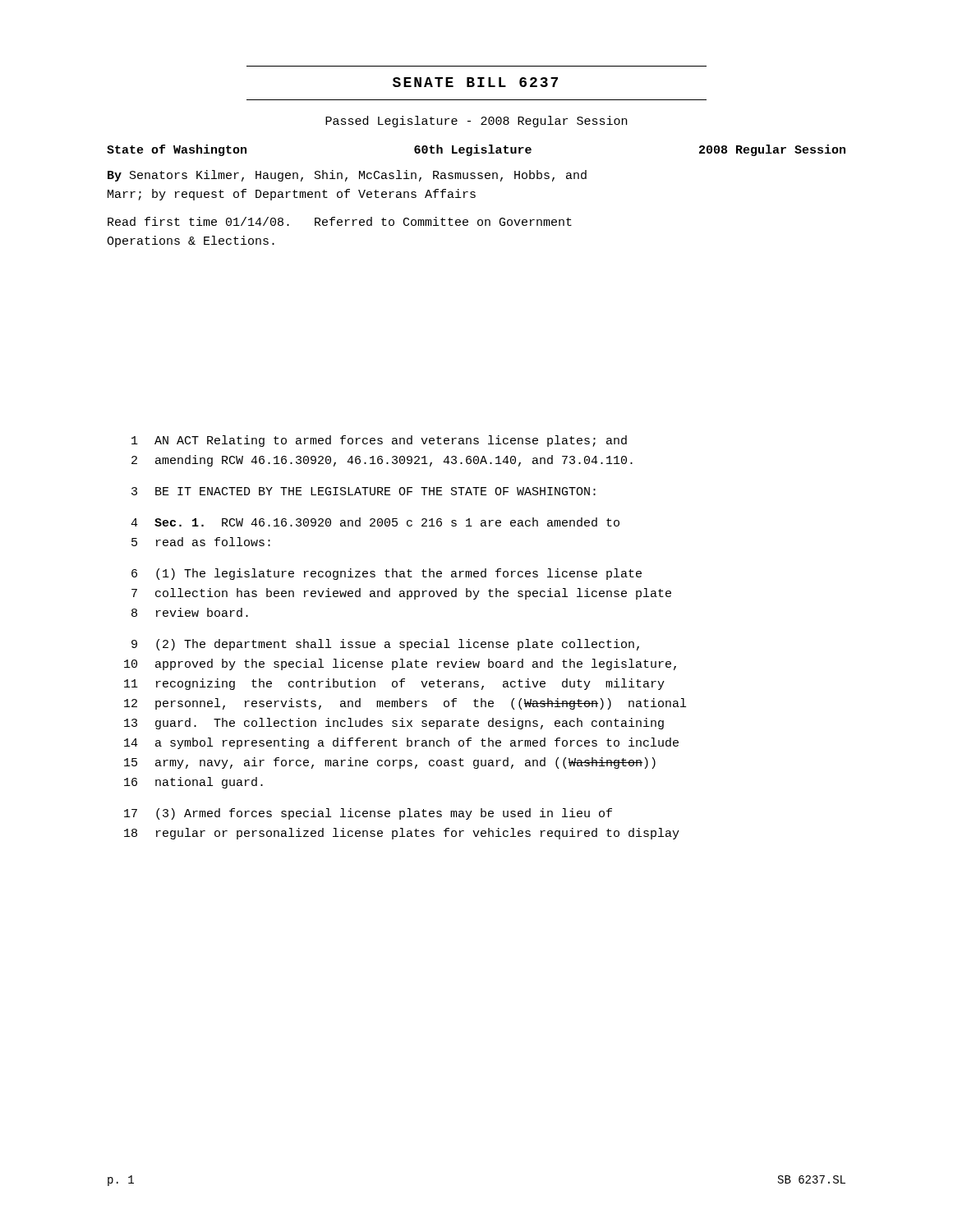Navigate to the region starting "Read first time 01/14/08. Referred to Committee"
The width and height of the screenshot is (953, 1232).
pos(340,232)
